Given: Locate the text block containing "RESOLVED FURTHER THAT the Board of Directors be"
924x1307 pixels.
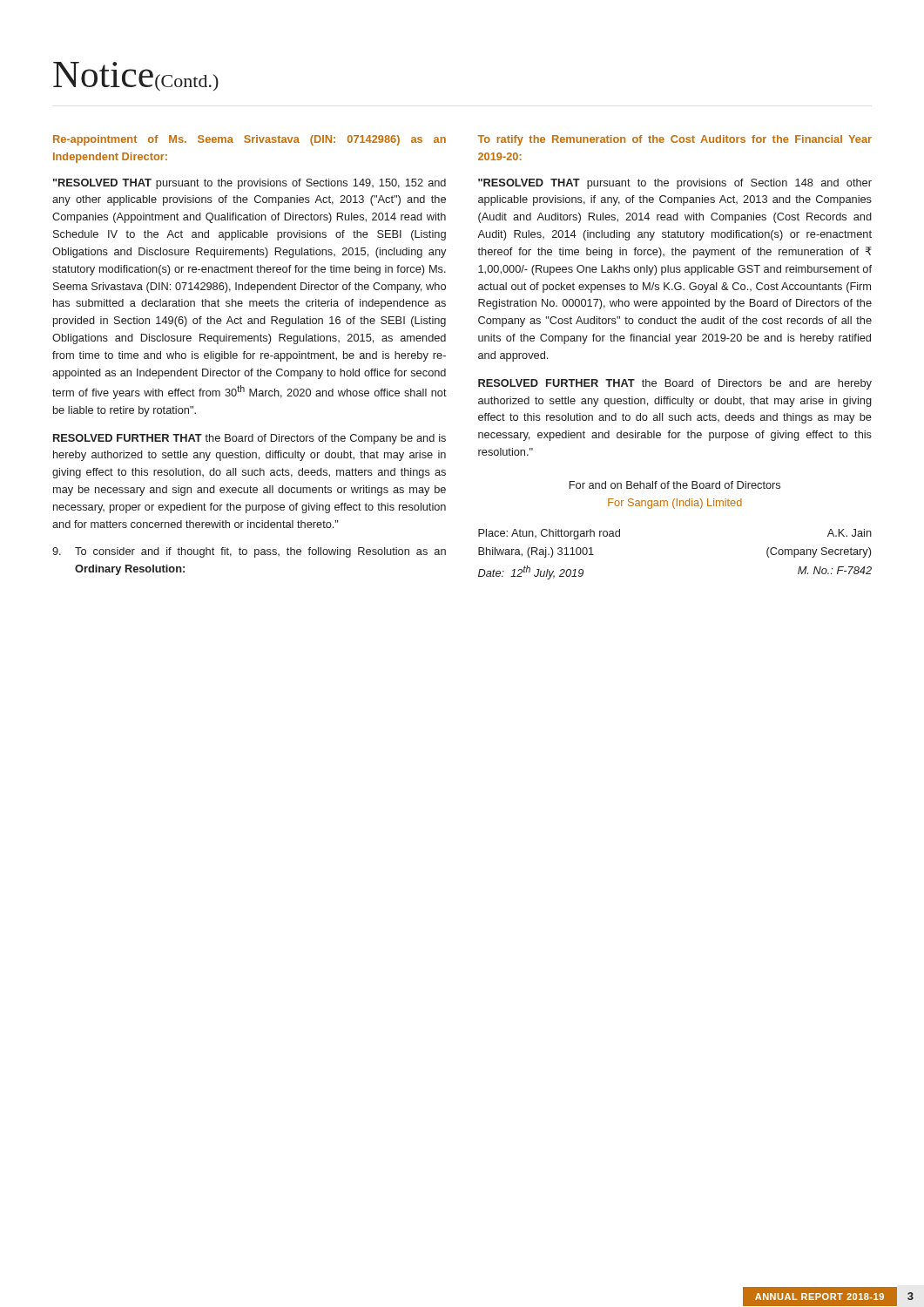Looking at the screenshot, I should tap(675, 417).
